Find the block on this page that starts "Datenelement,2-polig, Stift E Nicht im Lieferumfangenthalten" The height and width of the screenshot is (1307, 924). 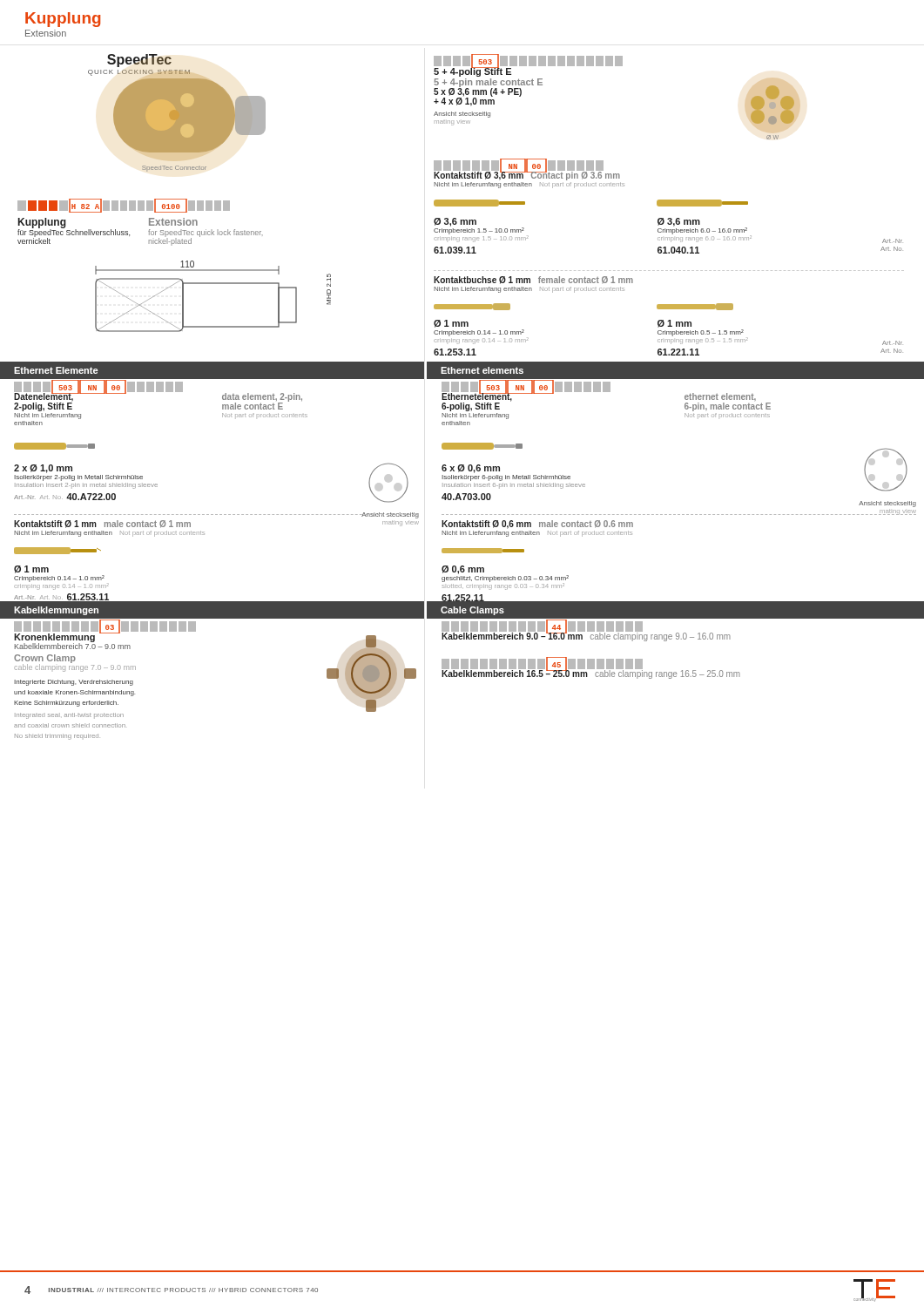(70, 403)
